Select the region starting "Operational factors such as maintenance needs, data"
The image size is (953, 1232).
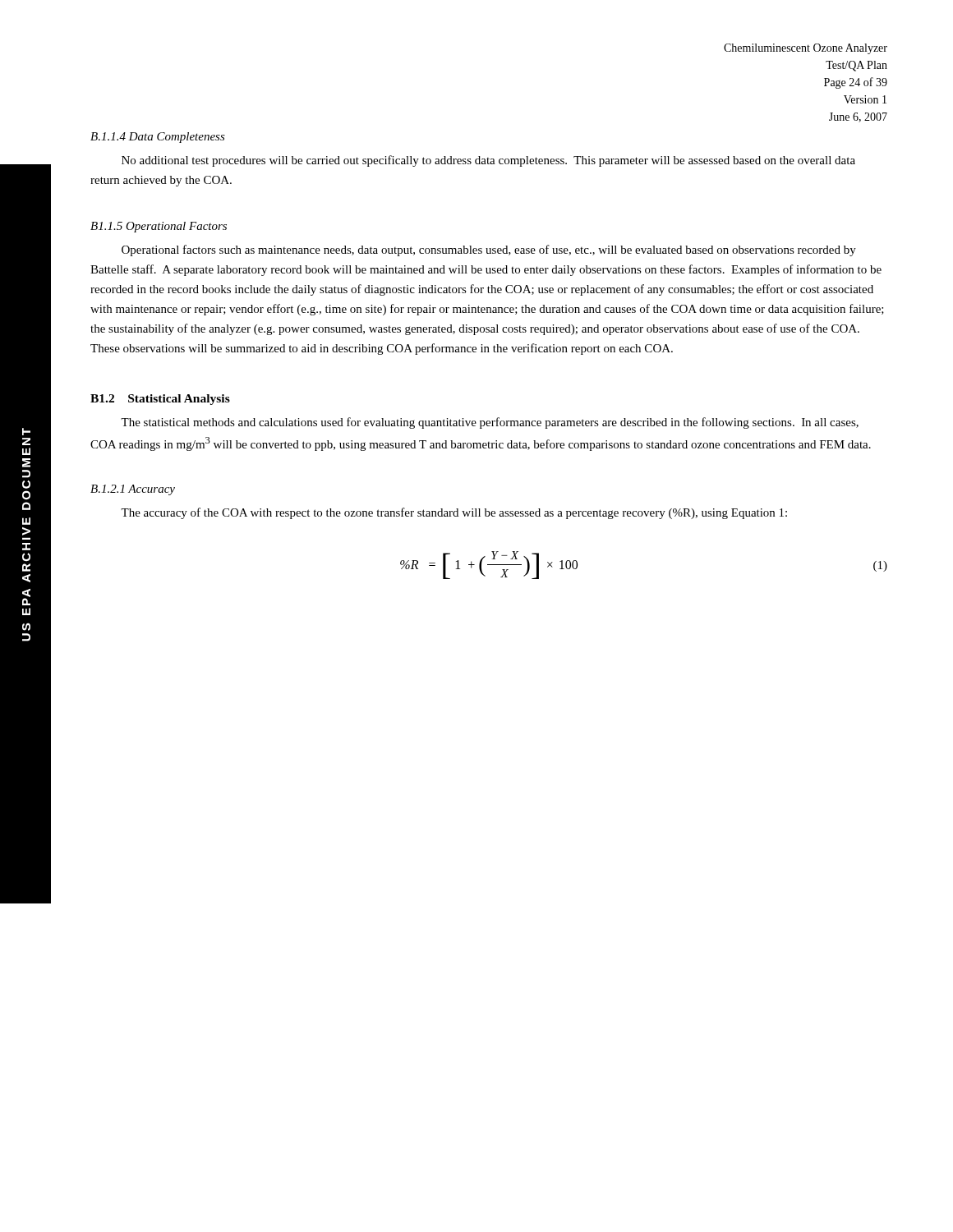487,299
